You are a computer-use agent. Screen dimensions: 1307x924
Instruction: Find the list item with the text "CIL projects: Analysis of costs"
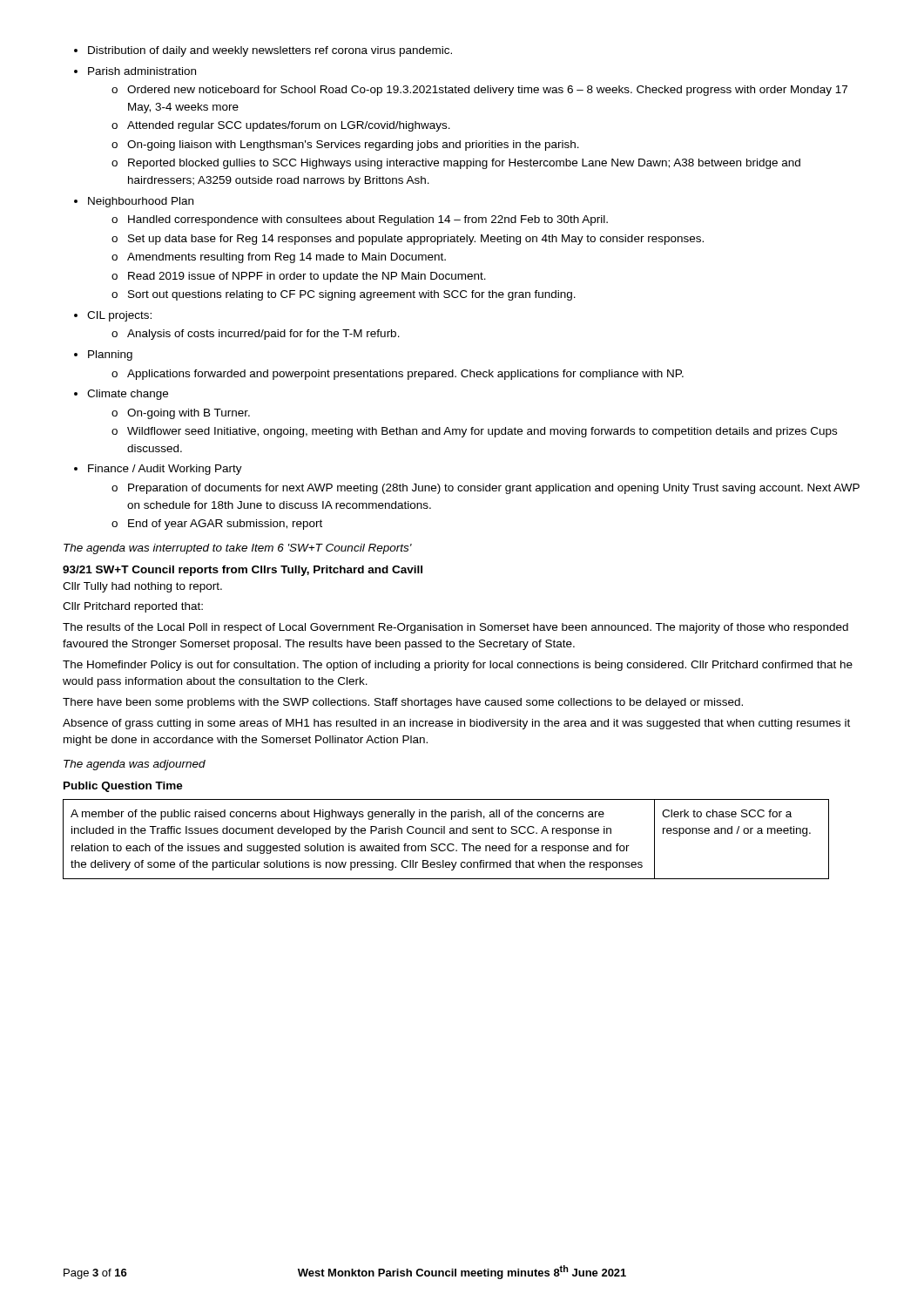[x=119, y=316]
